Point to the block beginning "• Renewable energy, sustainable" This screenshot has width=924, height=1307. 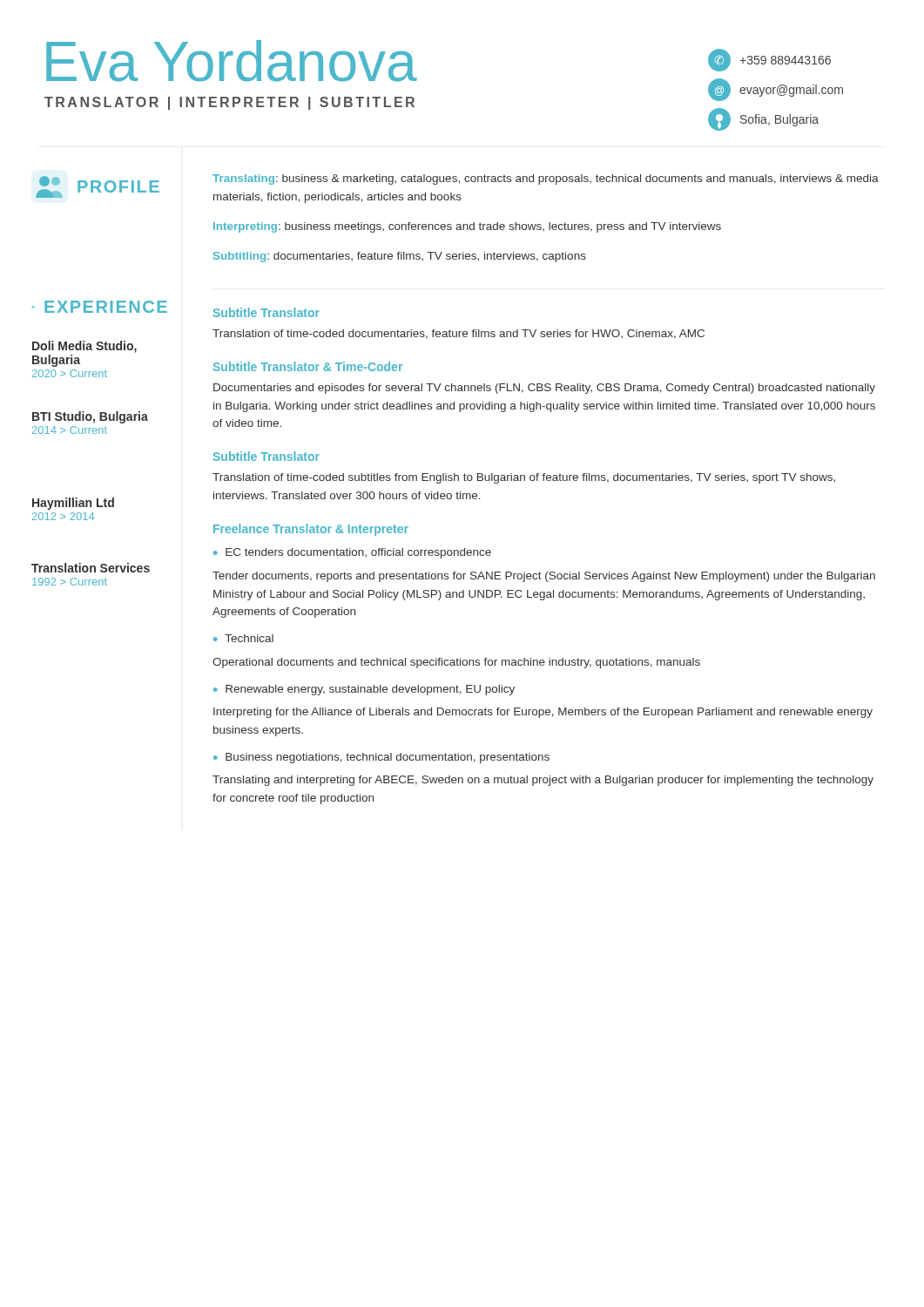tap(364, 690)
